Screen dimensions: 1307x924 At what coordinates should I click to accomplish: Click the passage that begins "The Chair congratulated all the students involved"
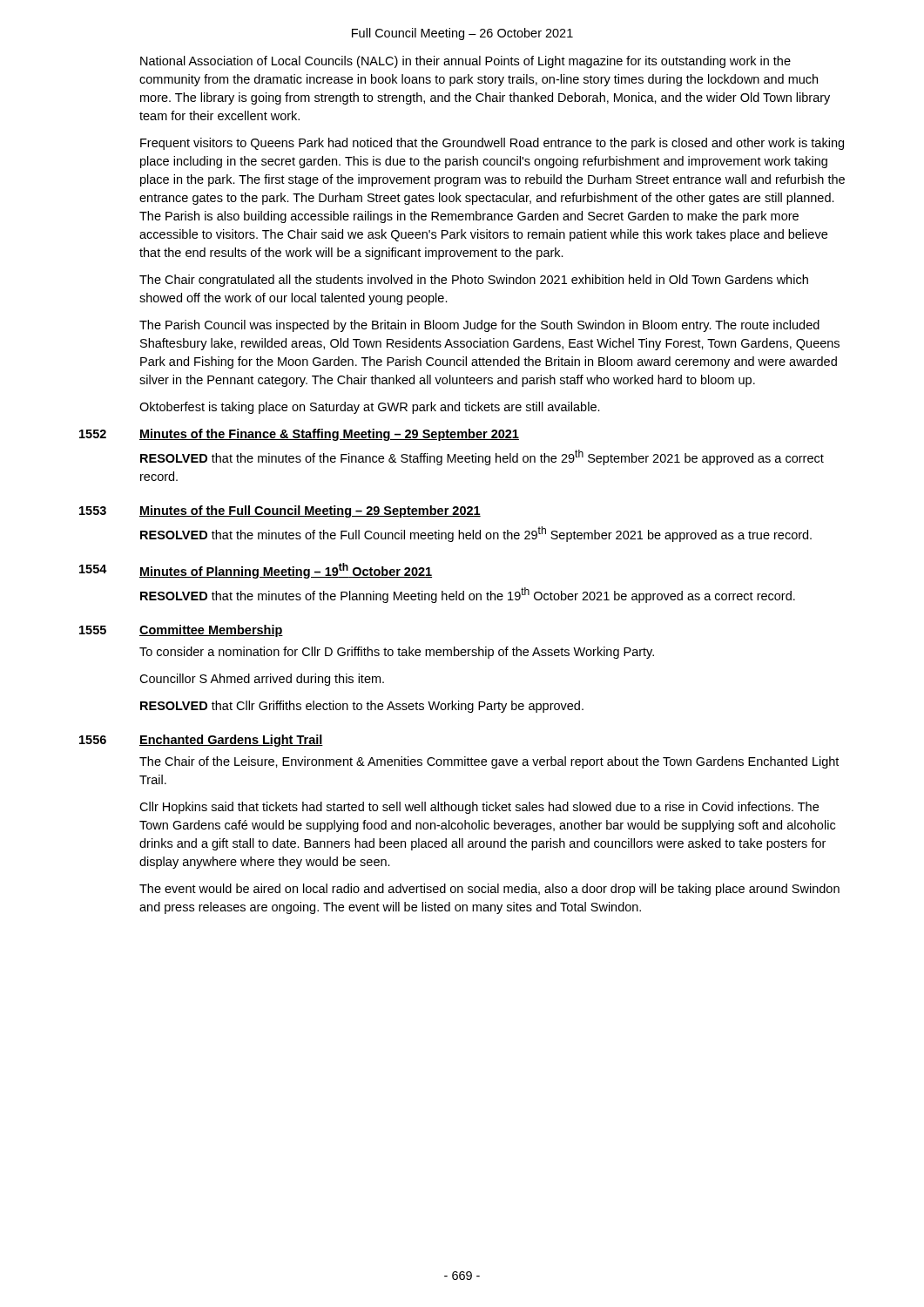click(x=474, y=289)
